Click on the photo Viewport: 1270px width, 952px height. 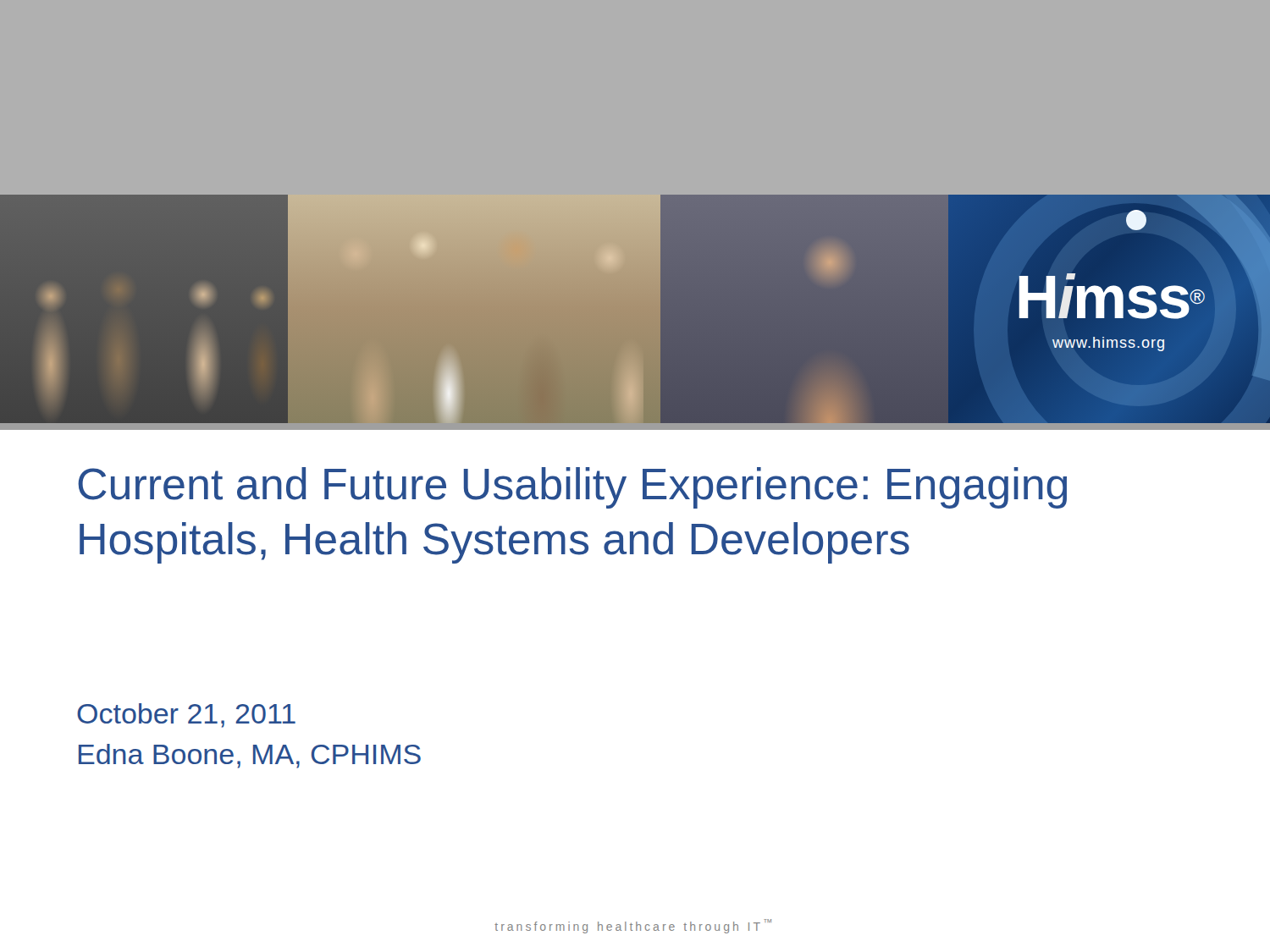pyautogui.click(x=635, y=309)
